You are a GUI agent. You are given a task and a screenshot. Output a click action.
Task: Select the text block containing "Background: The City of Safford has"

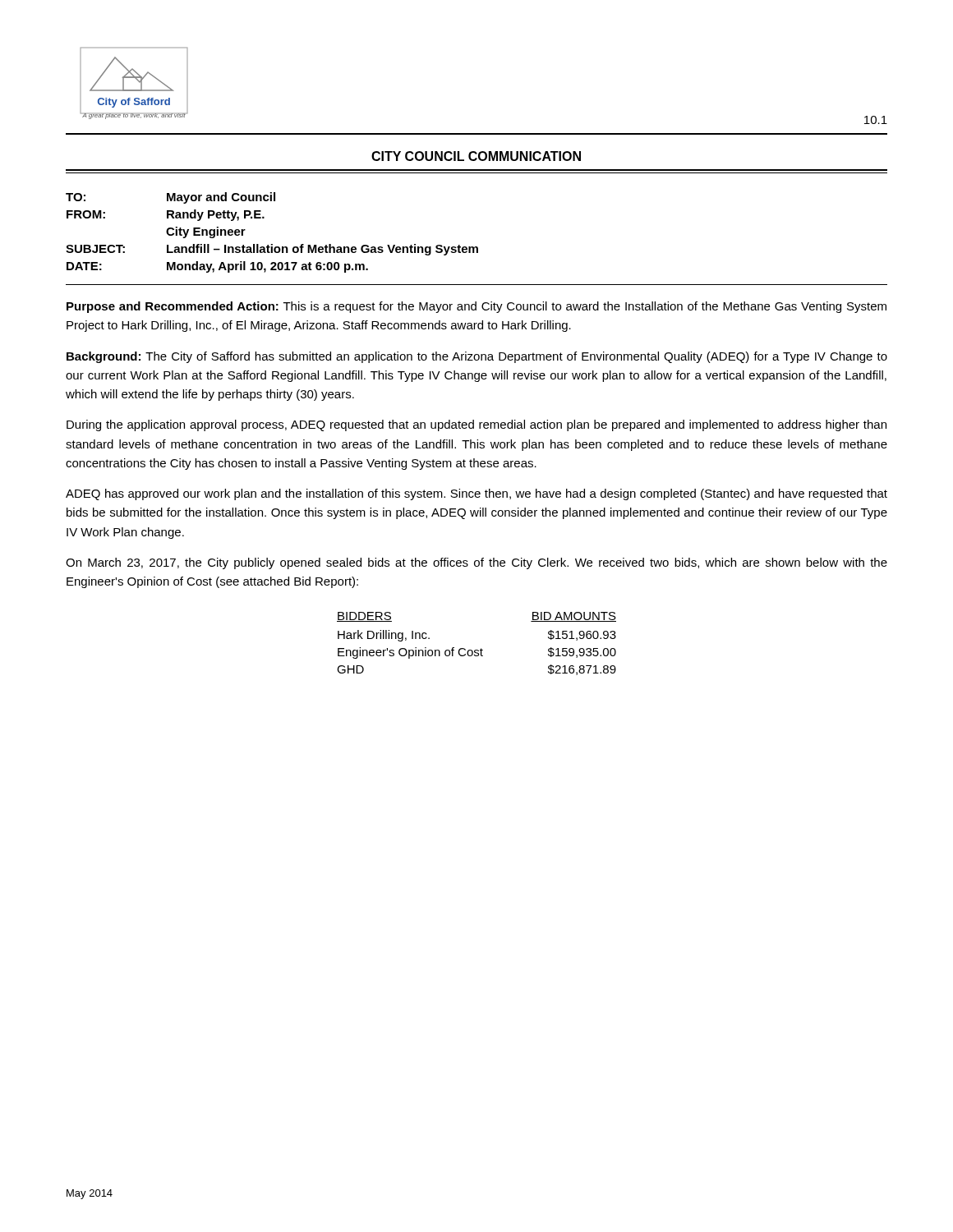point(476,375)
